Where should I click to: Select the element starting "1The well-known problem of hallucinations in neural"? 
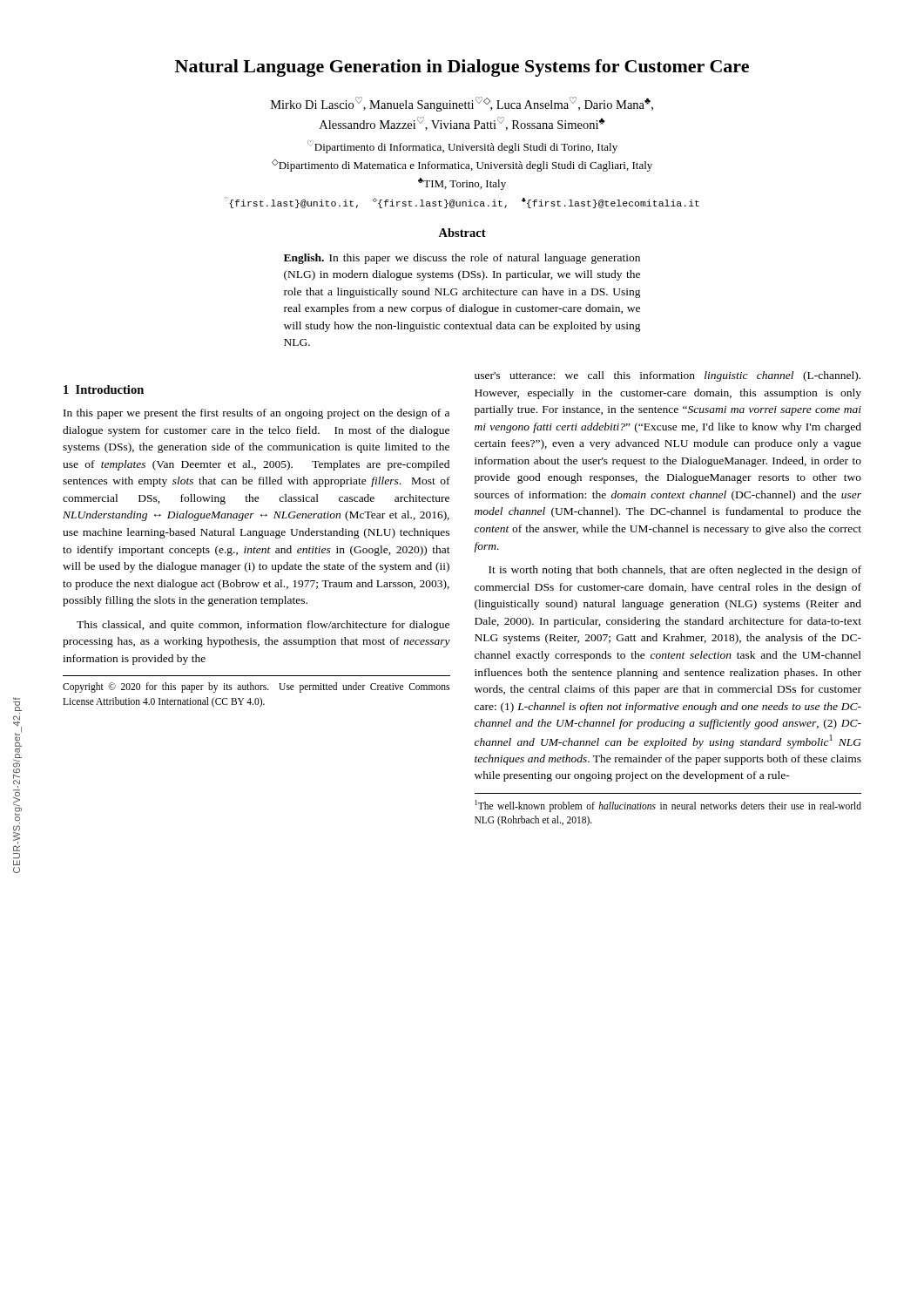click(668, 812)
